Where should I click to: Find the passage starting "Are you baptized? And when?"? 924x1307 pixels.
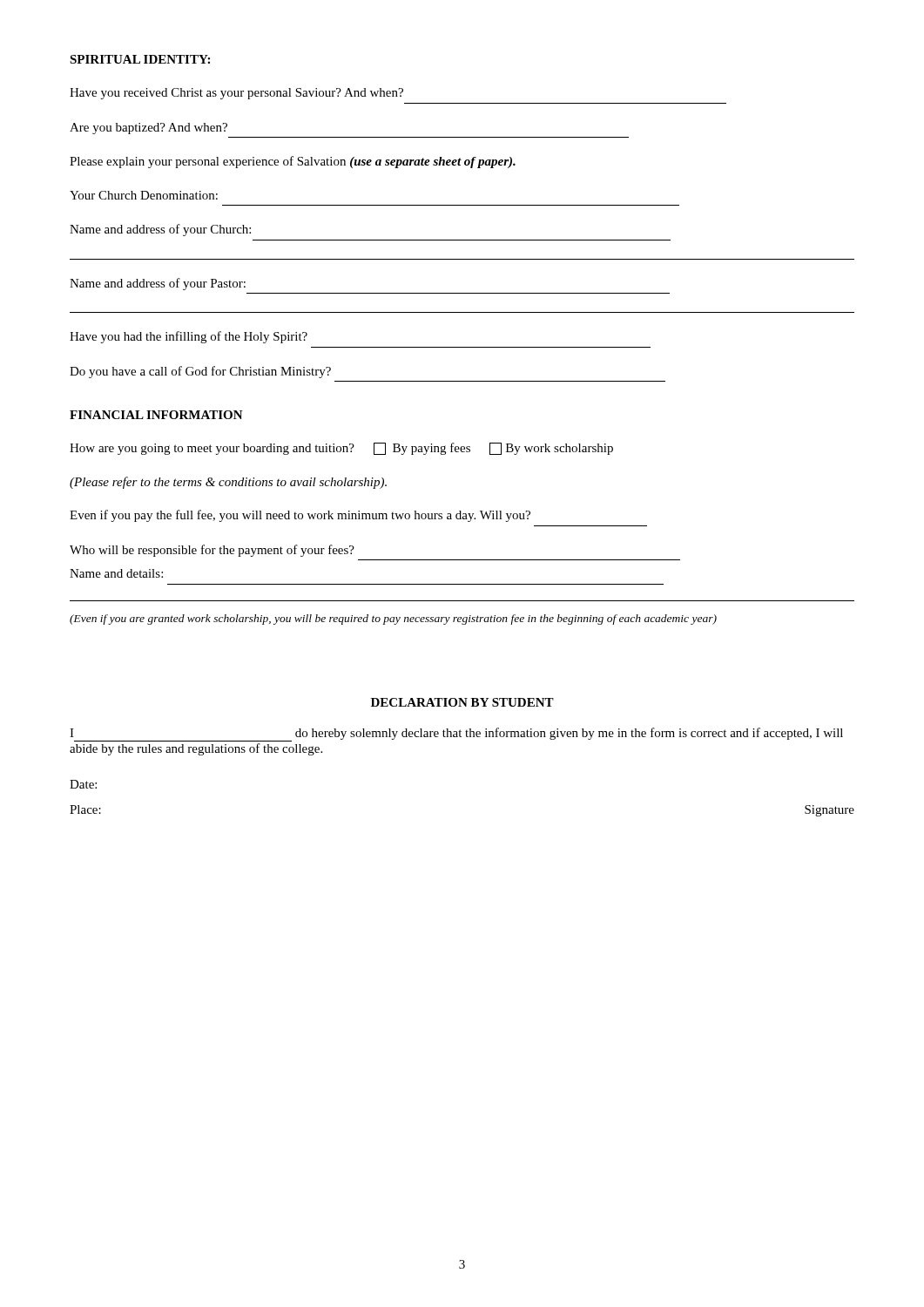pyautogui.click(x=349, y=127)
